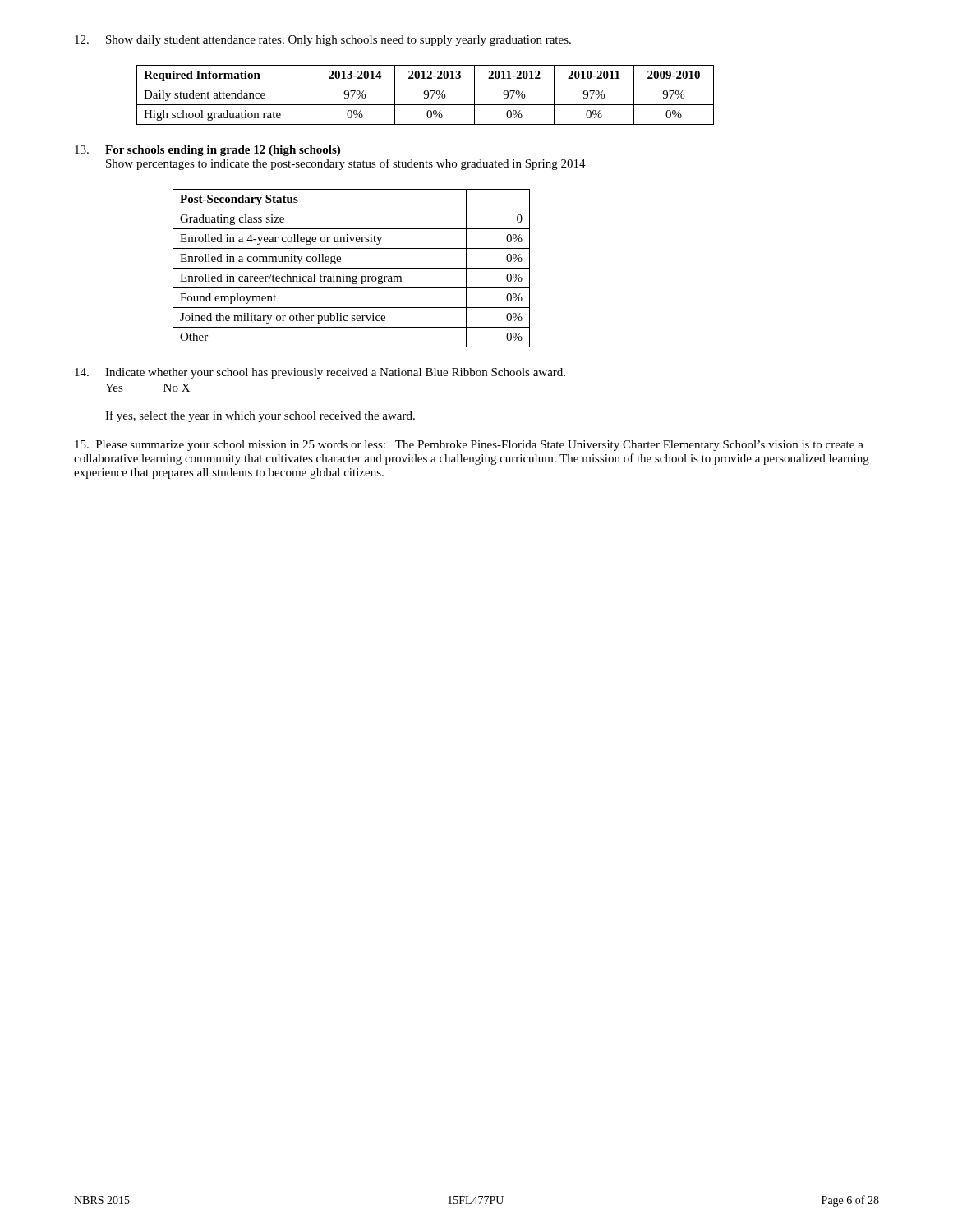Screen dimensions: 1232x953
Task: Click the passage that begins "Please summarize your school mission in"
Action: (476, 459)
